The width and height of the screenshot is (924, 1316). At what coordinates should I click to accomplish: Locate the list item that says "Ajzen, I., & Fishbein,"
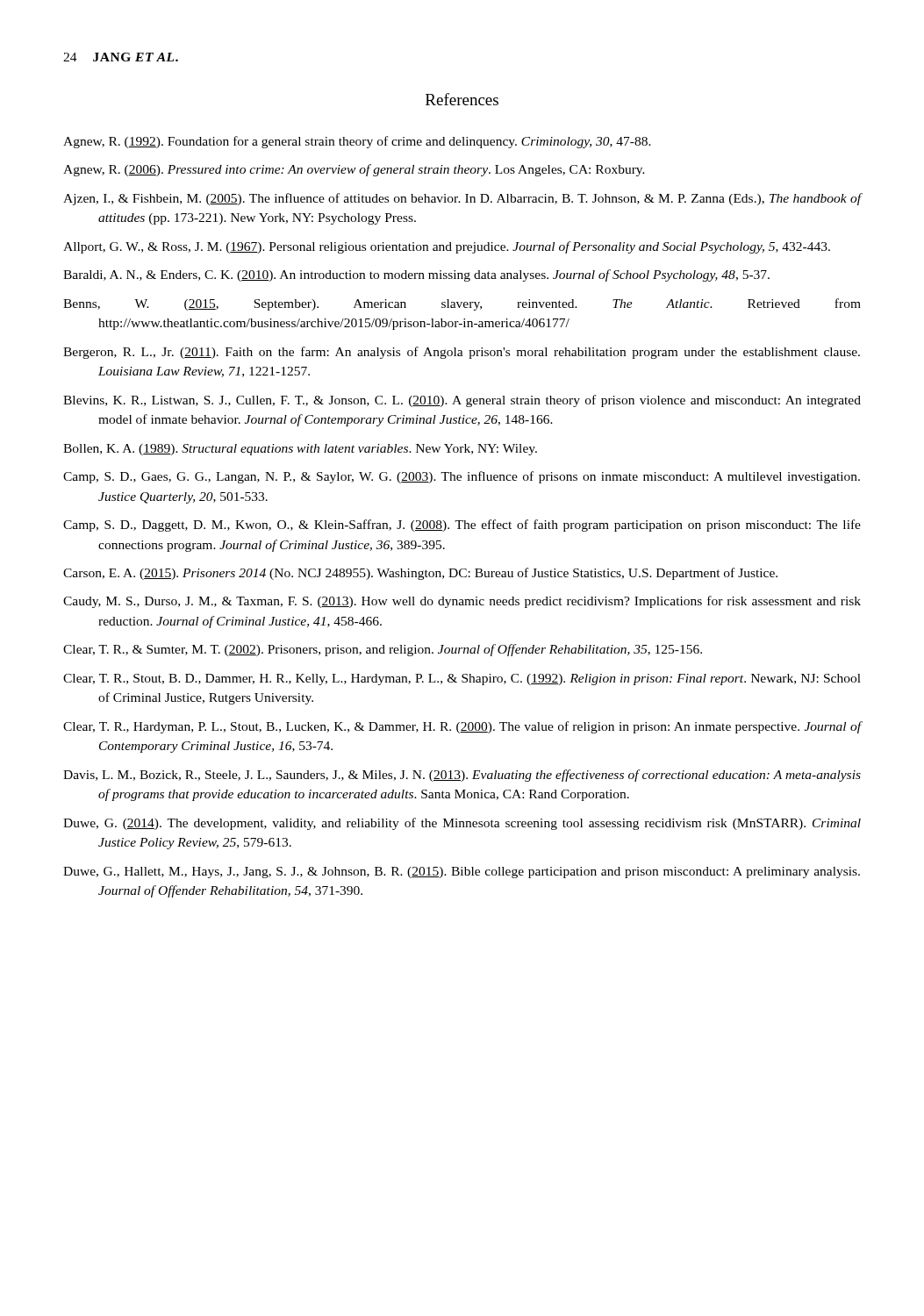pos(462,208)
